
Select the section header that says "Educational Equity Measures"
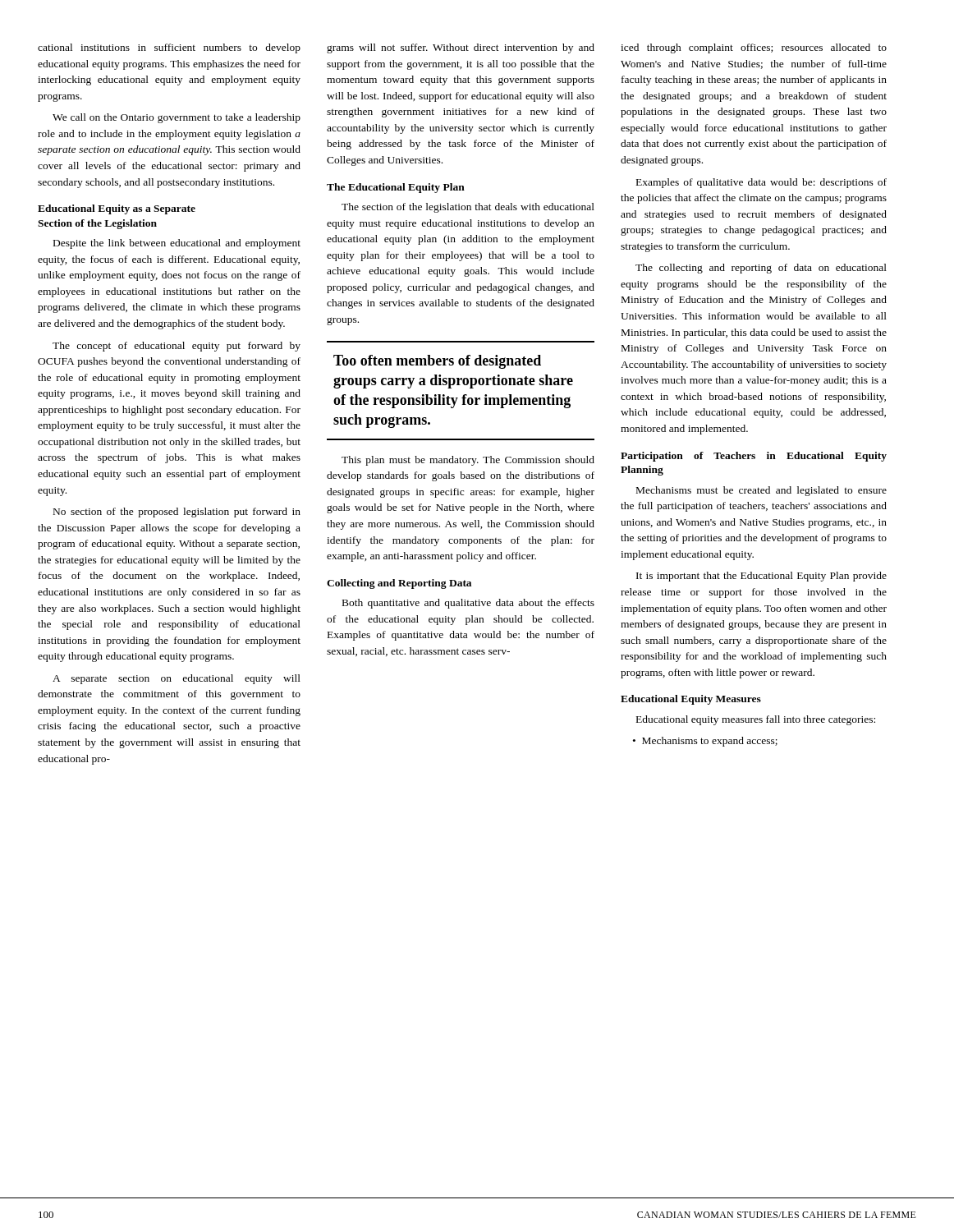[754, 699]
